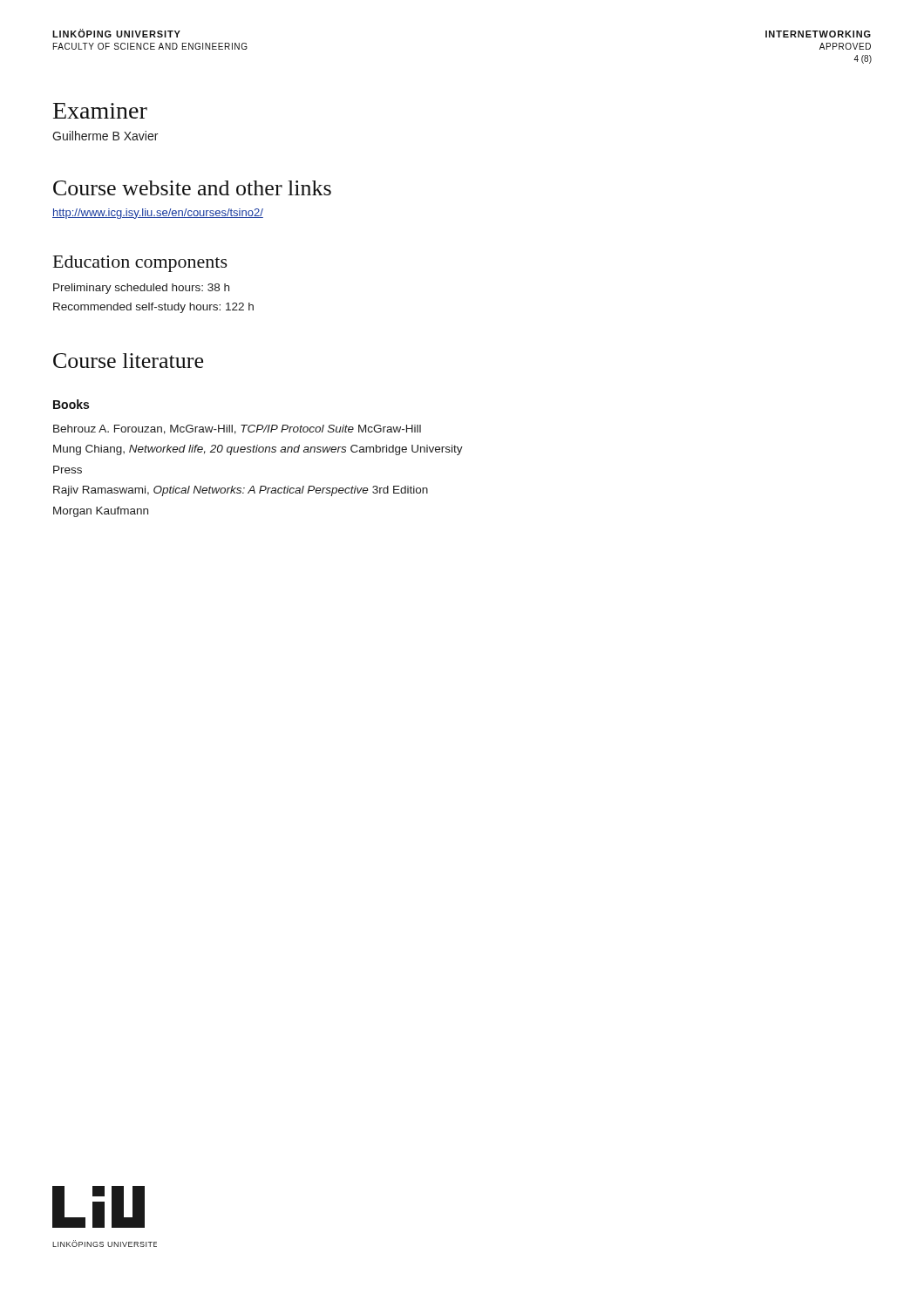Locate the logo
Image resolution: width=924 pixels, height=1308 pixels.
[105, 1221]
